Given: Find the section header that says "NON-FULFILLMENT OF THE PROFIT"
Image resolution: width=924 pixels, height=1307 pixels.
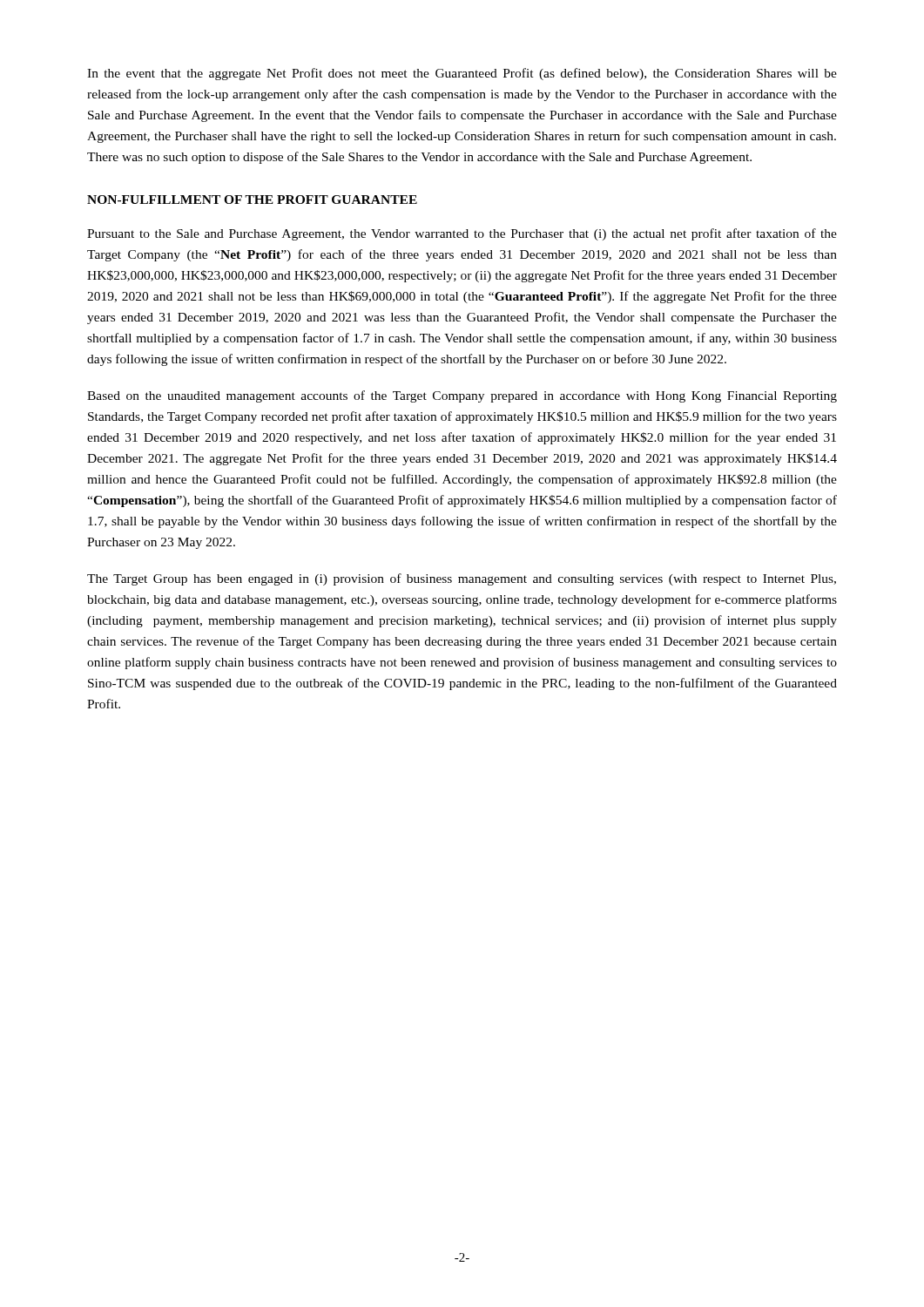Looking at the screenshot, I should 252,199.
